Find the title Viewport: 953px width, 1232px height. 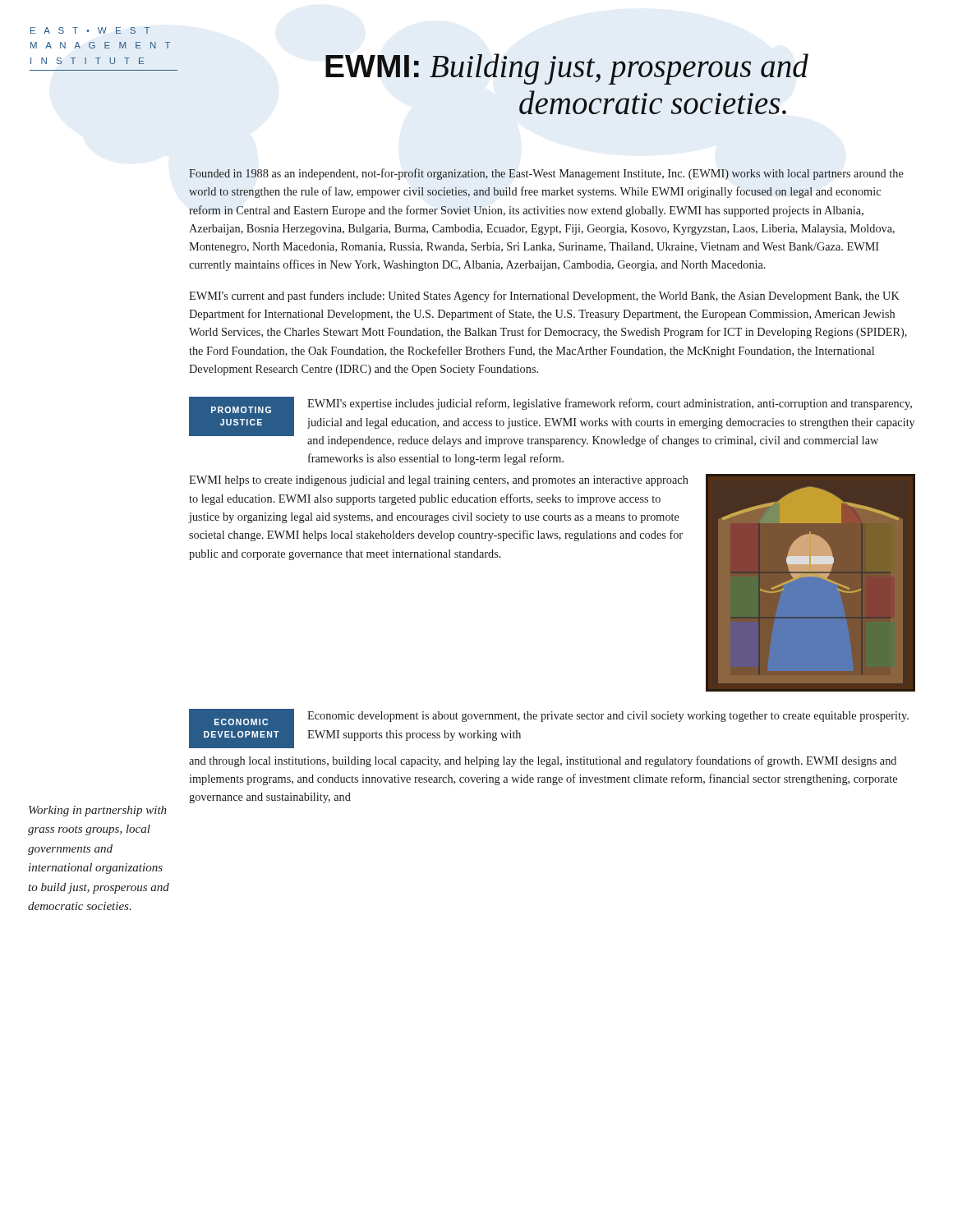point(562,85)
